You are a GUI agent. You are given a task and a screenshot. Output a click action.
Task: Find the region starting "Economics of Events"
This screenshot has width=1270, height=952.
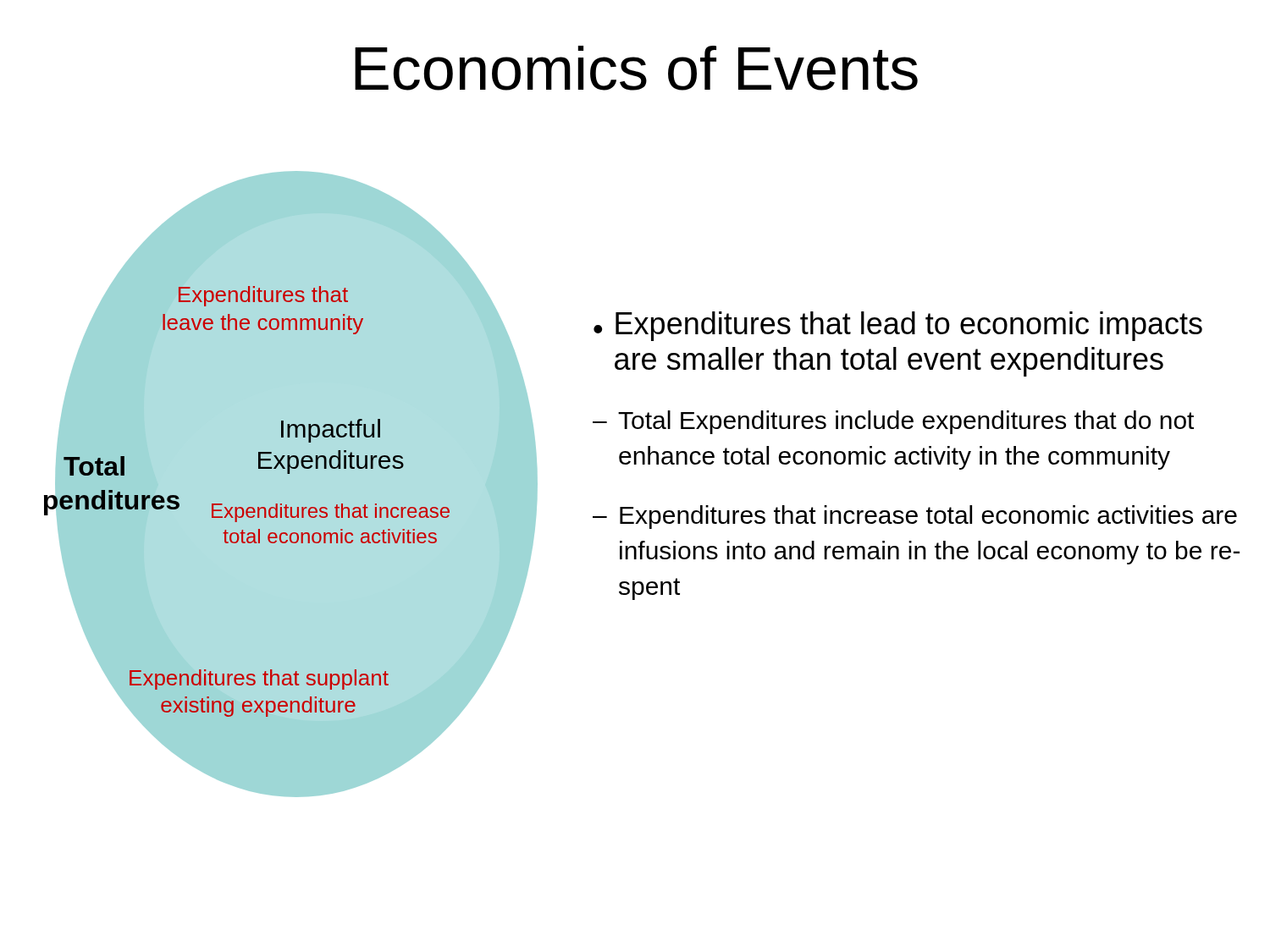(x=635, y=69)
